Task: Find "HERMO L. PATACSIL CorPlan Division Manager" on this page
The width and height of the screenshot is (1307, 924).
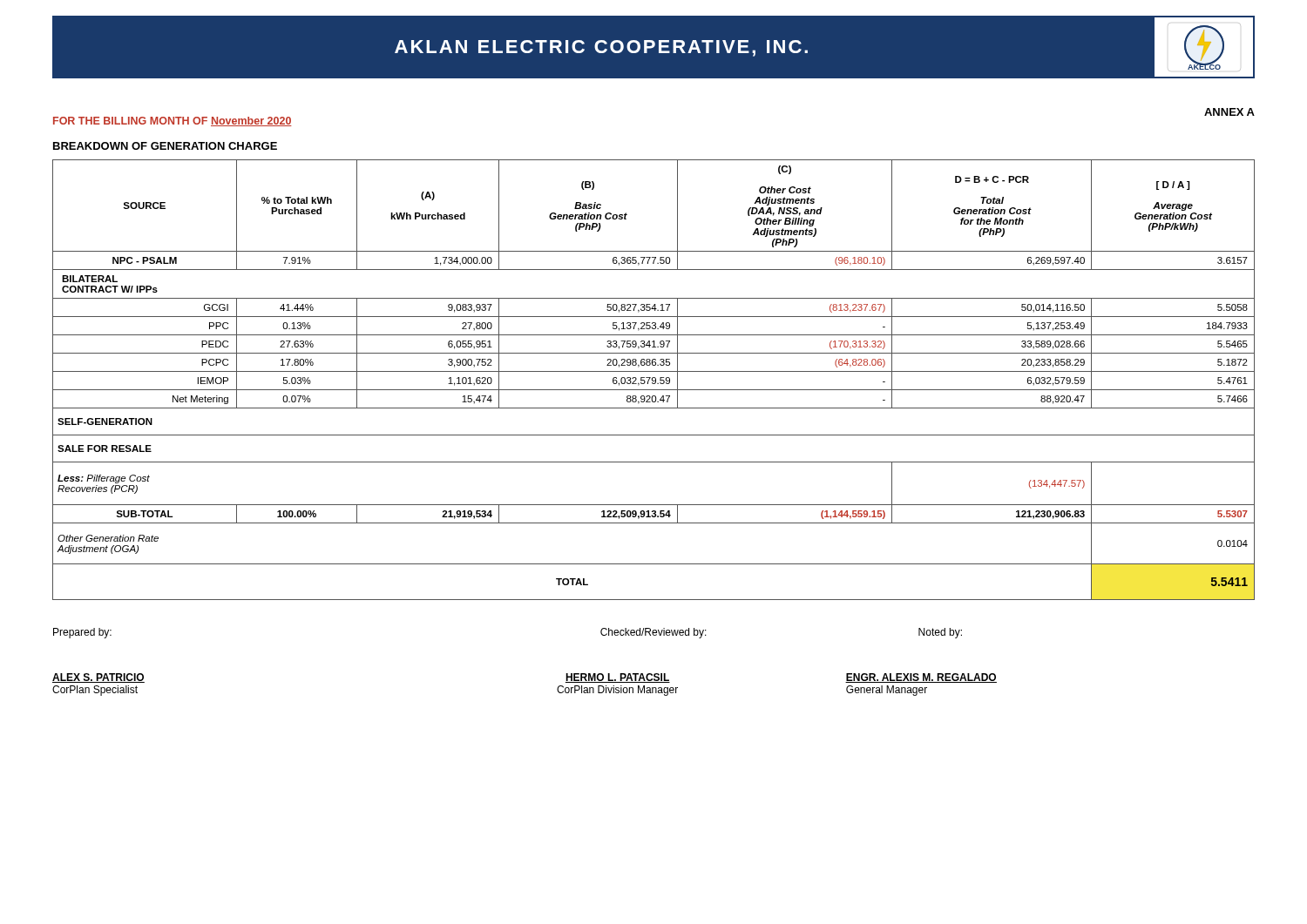Action: 617,684
